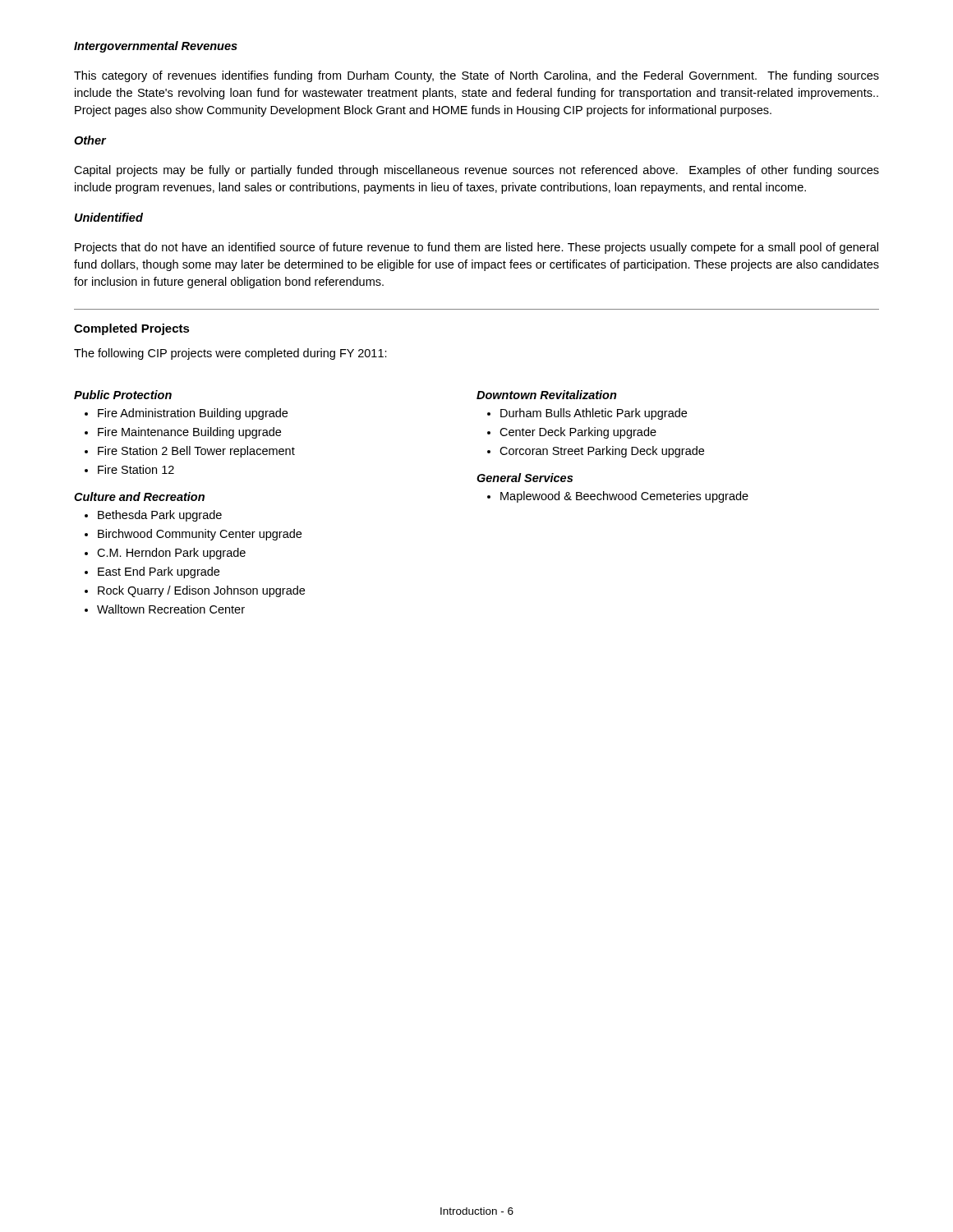Screen dimensions: 1232x953
Task: Find the element starting "East End Park upgrade"
Action: coord(159,572)
